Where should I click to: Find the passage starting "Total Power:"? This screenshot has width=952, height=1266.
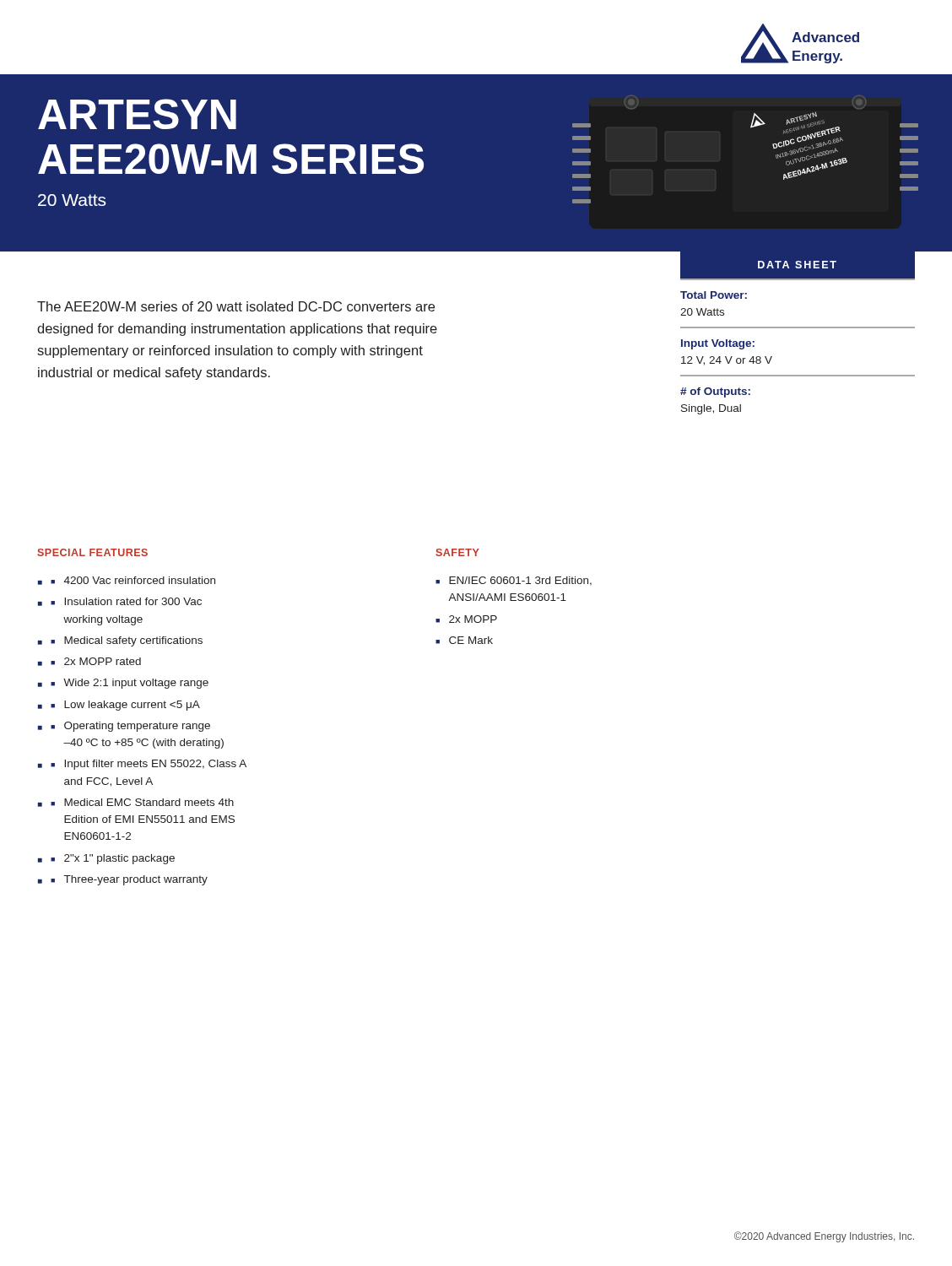pyautogui.click(x=714, y=295)
